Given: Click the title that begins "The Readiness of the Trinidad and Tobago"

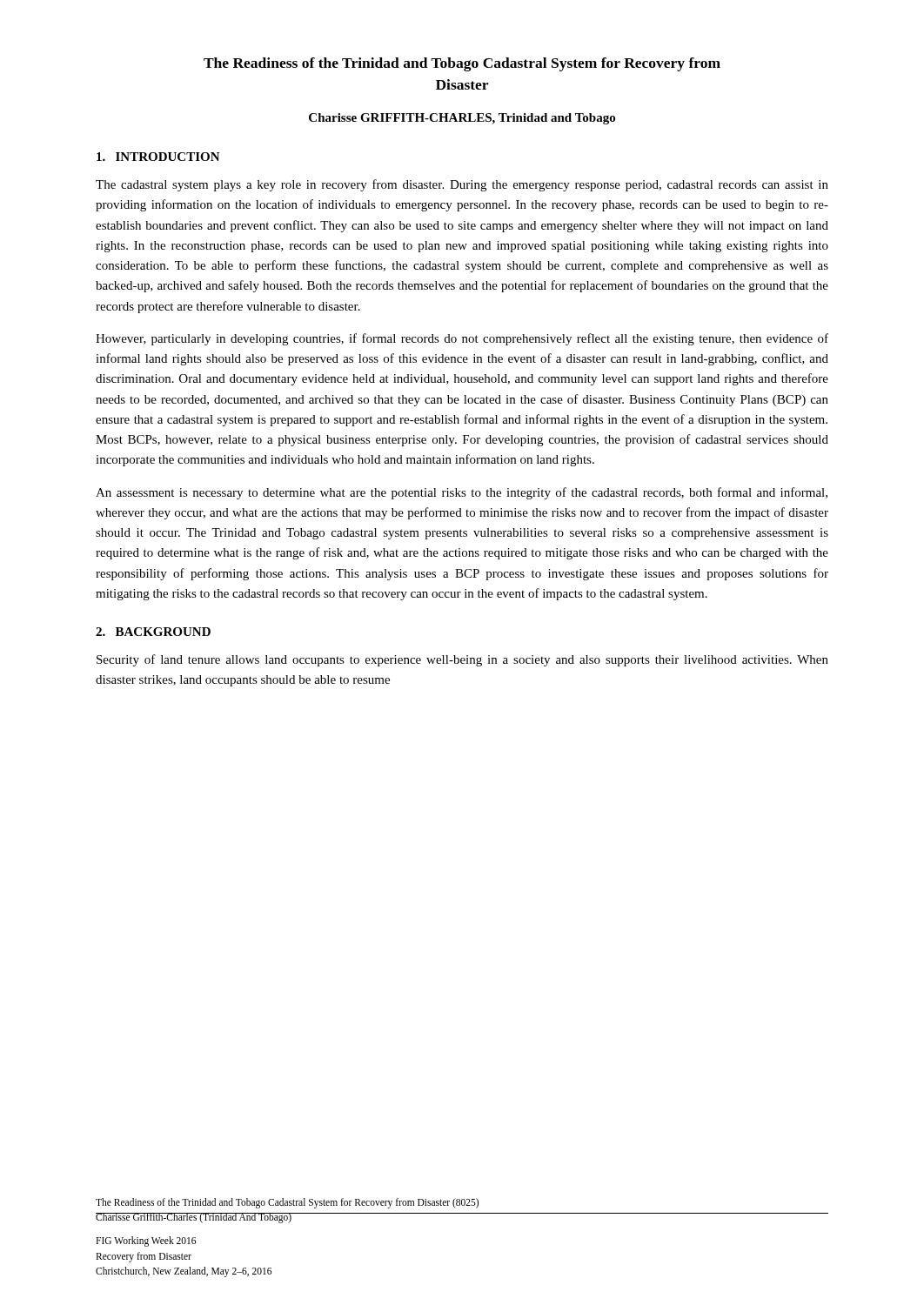Looking at the screenshot, I should click(x=462, y=73).
